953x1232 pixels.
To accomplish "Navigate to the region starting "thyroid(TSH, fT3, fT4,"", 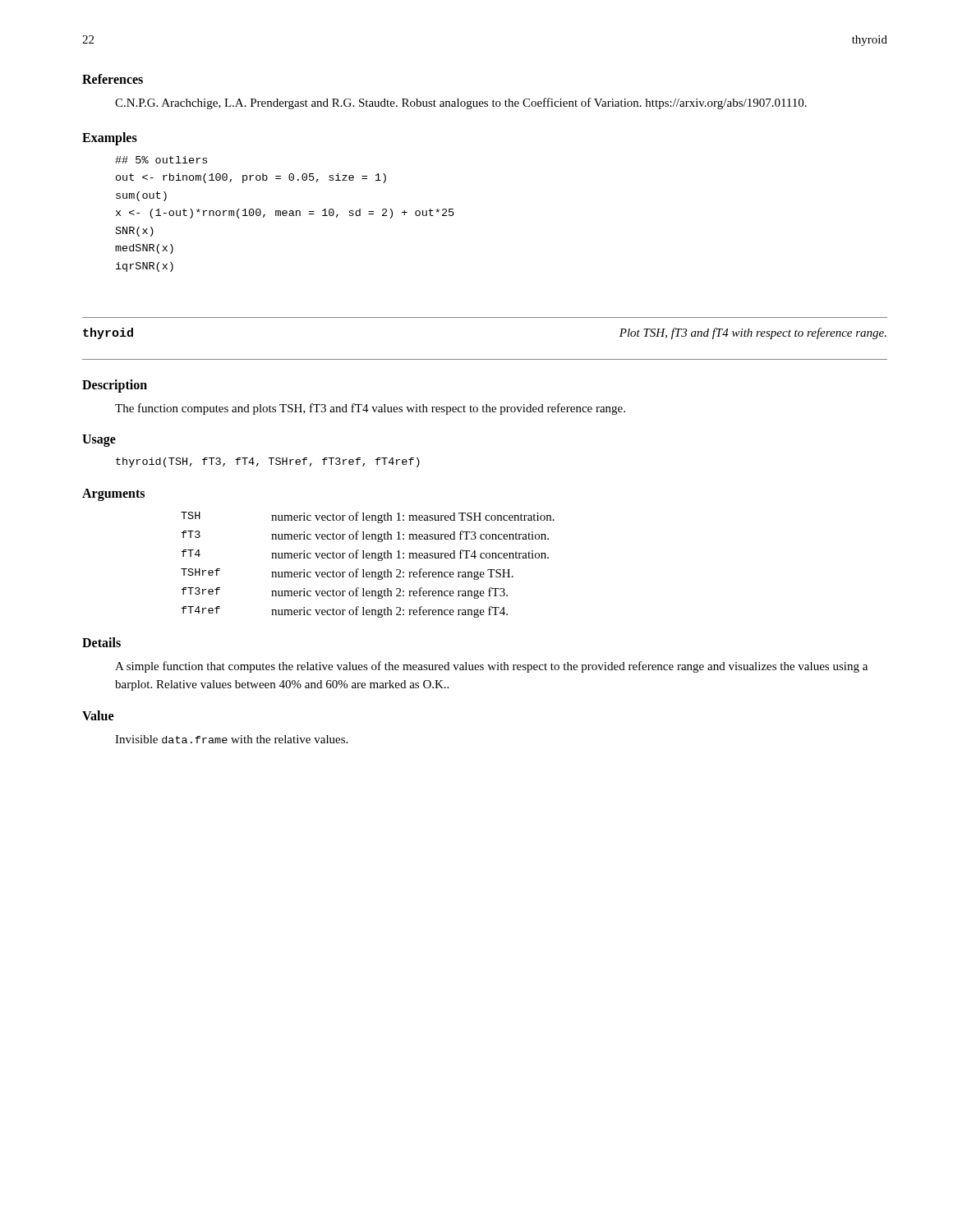I will tap(268, 462).
